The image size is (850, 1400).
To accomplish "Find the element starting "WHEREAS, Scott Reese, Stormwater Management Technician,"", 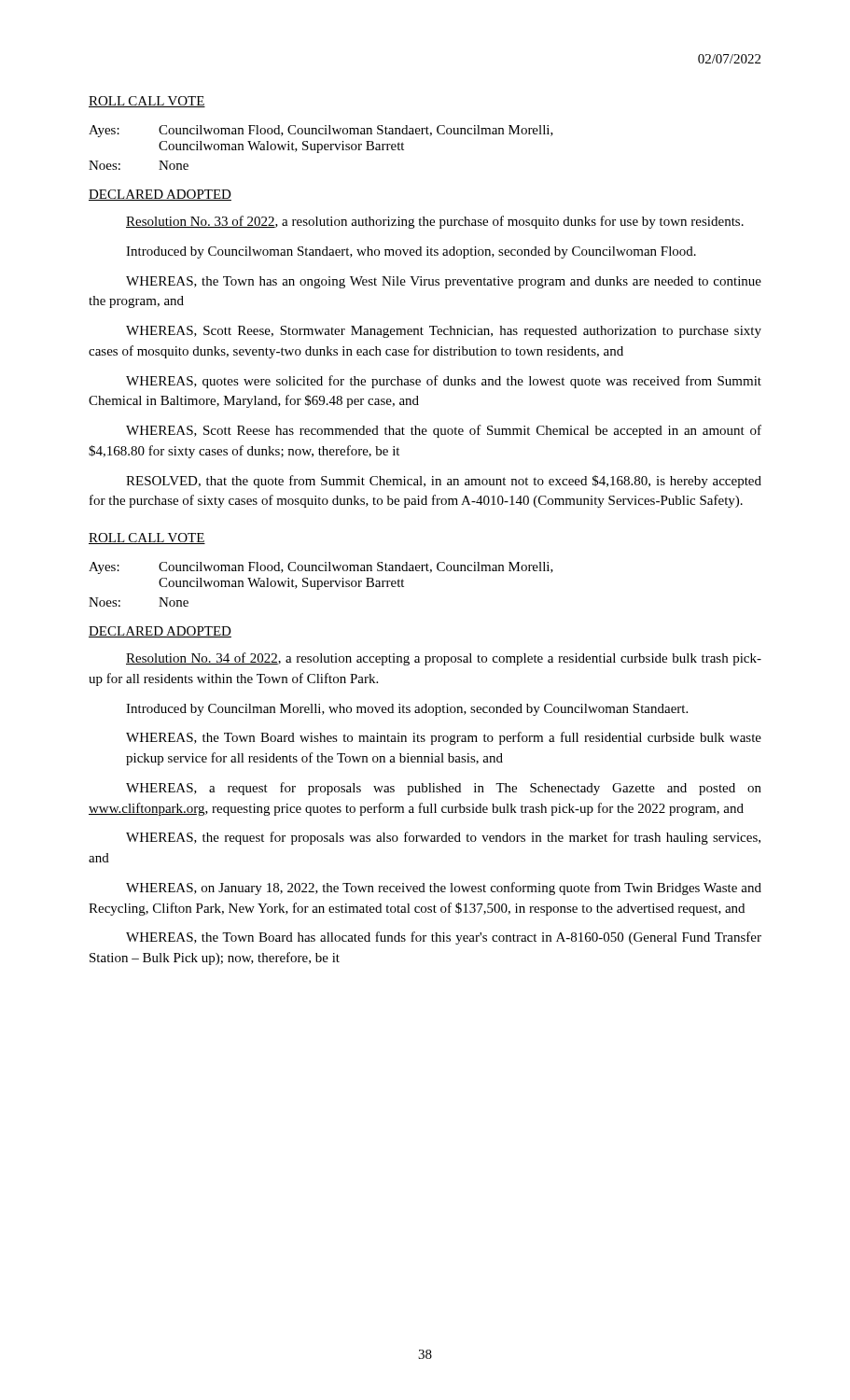I will [425, 341].
